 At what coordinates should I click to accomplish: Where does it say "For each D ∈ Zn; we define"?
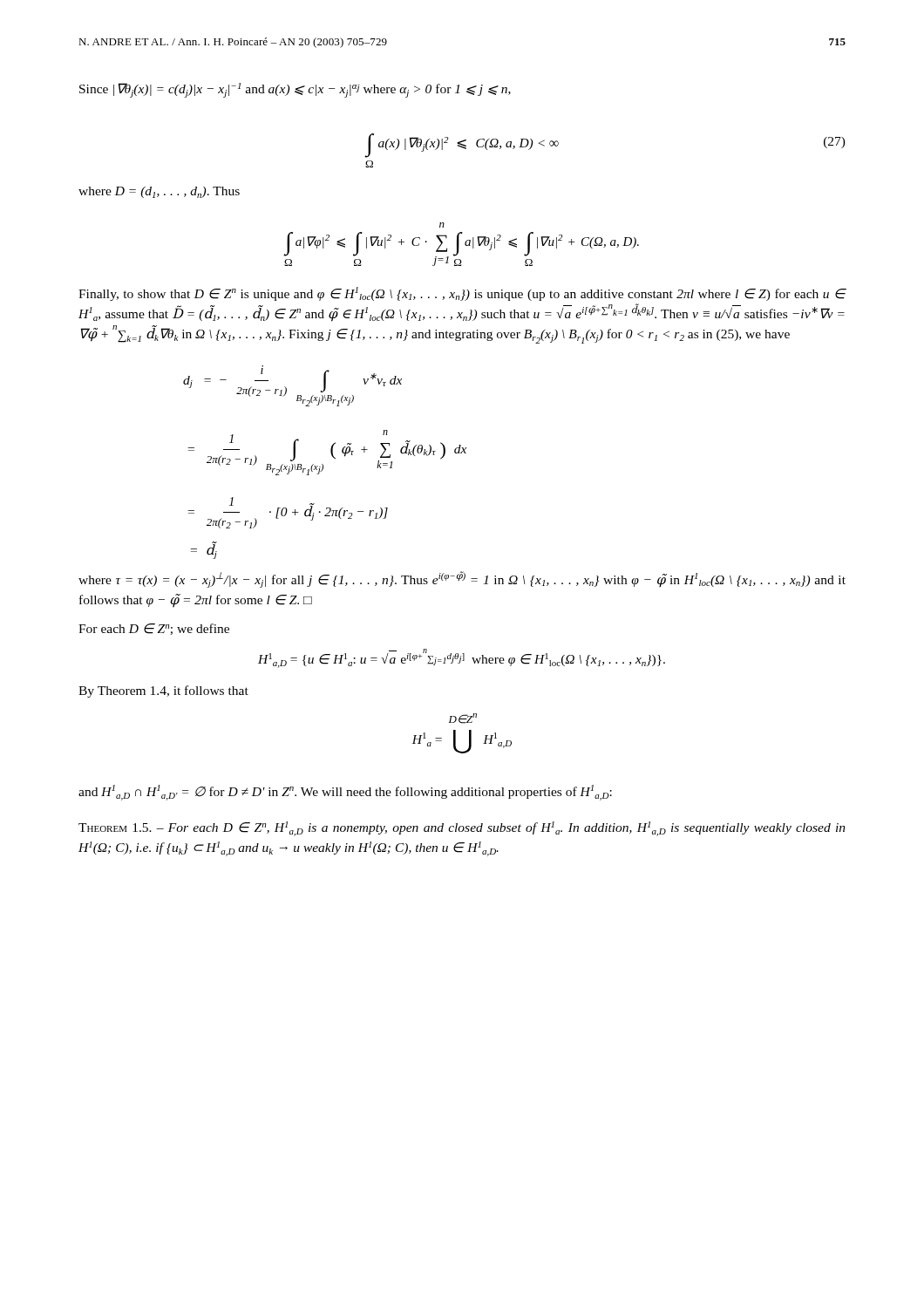pos(154,628)
